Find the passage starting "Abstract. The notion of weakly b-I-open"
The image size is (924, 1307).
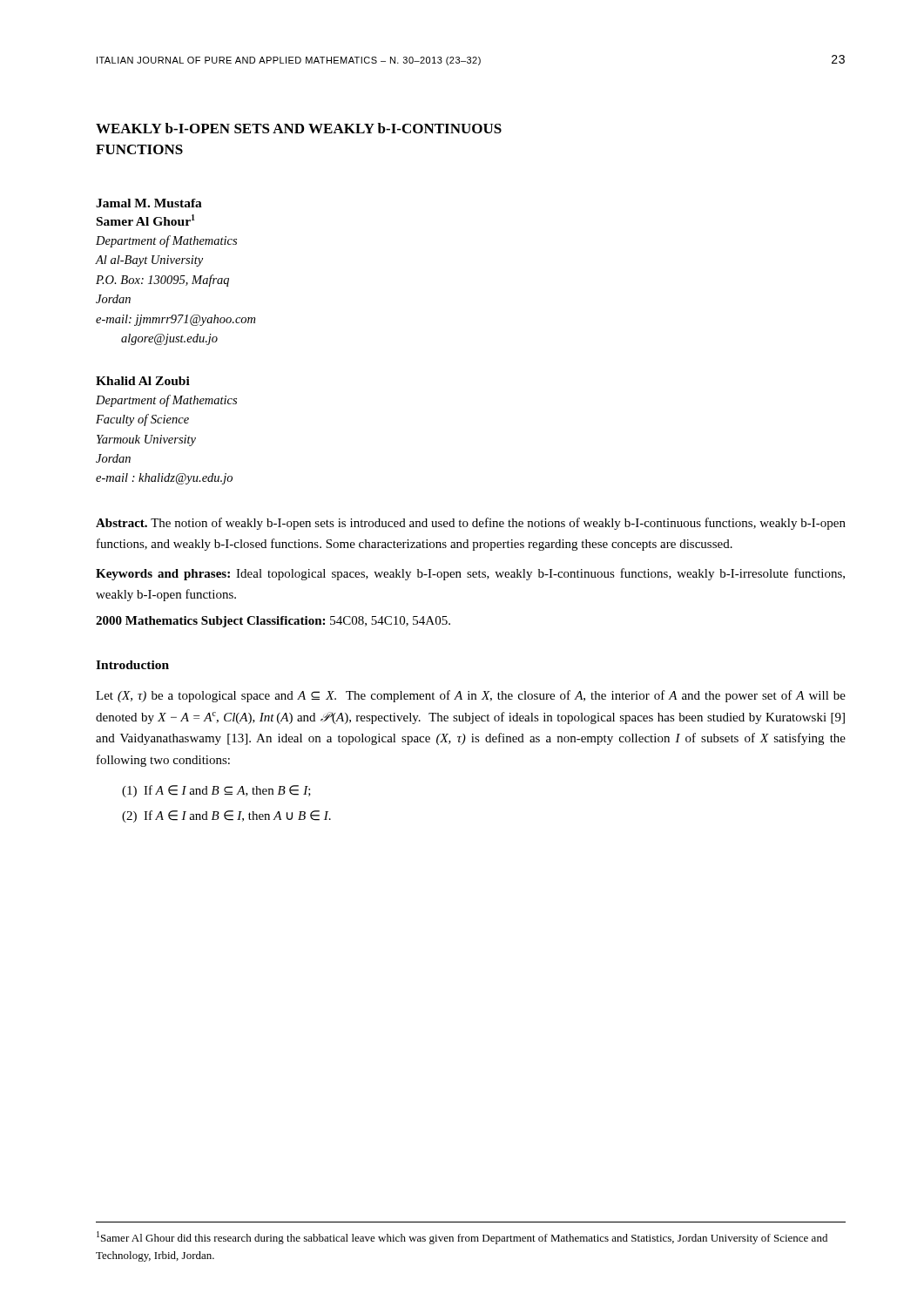pyautogui.click(x=471, y=533)
